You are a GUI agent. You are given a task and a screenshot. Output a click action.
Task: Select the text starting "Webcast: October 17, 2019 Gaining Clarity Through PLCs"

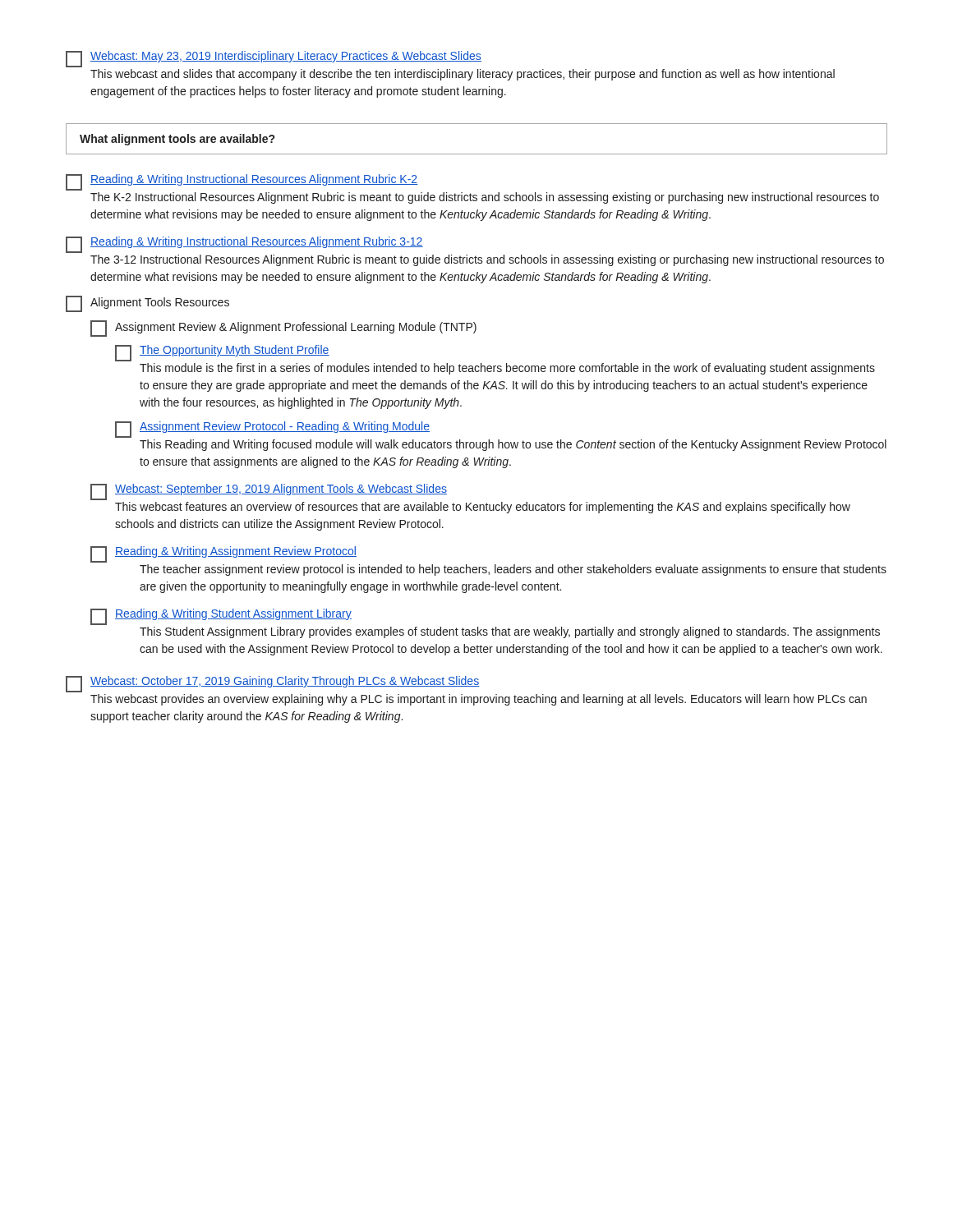click(x=476, y=700)
